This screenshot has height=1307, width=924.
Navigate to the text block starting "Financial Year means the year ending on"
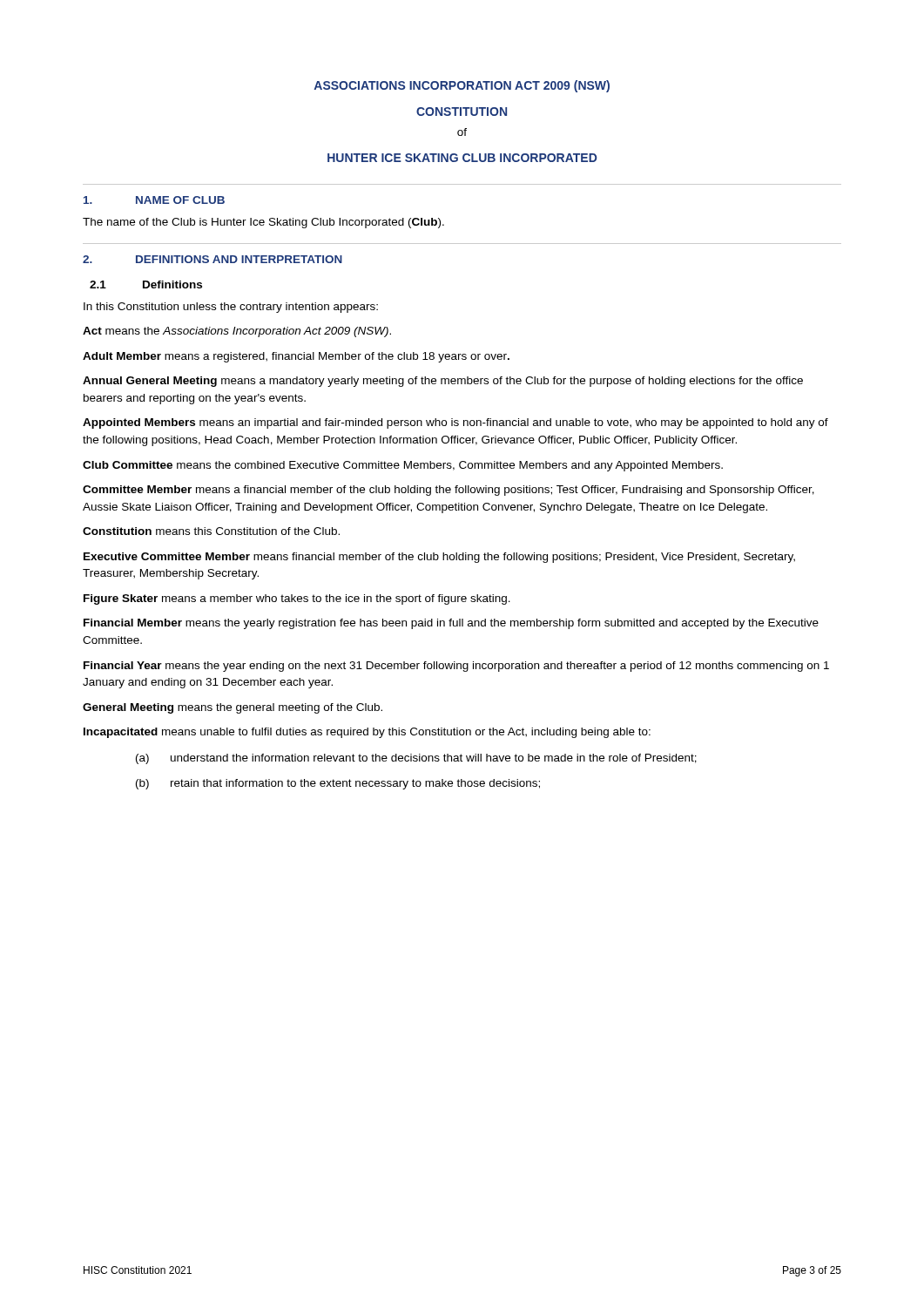(456, 673)
